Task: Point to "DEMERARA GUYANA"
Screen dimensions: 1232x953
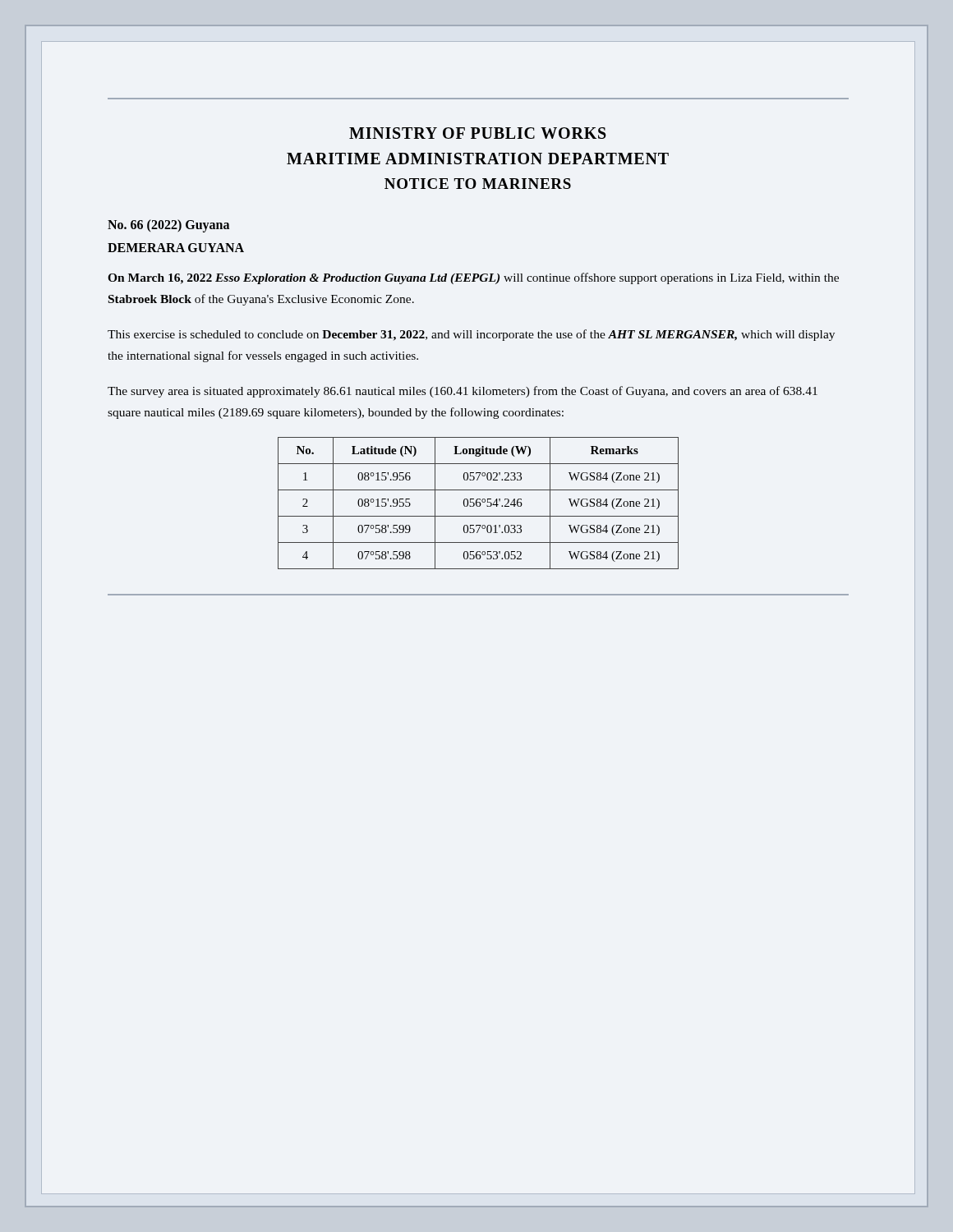Action: tap(176, 248)
